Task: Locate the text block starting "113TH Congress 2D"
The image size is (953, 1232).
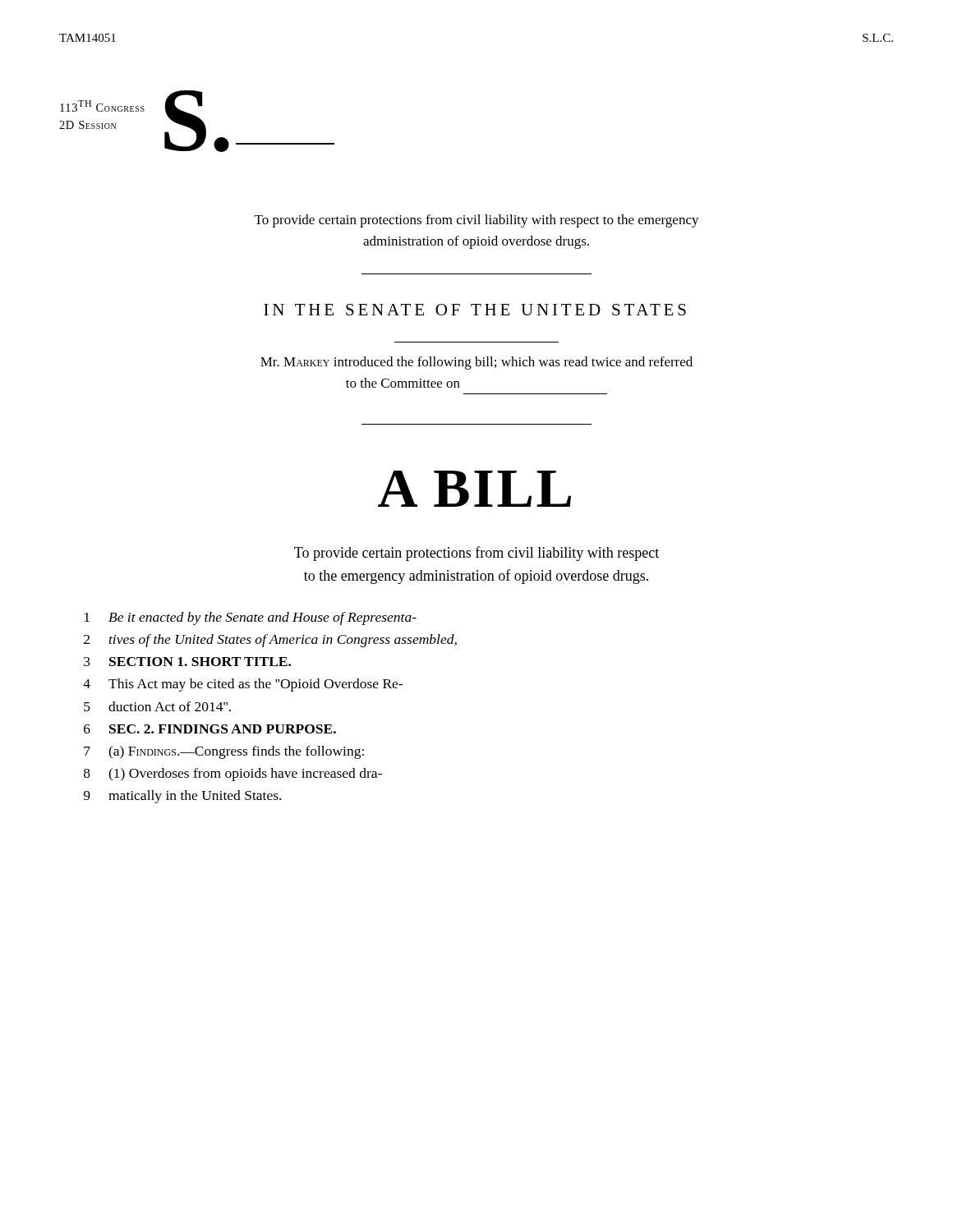Action: (102, 115)
